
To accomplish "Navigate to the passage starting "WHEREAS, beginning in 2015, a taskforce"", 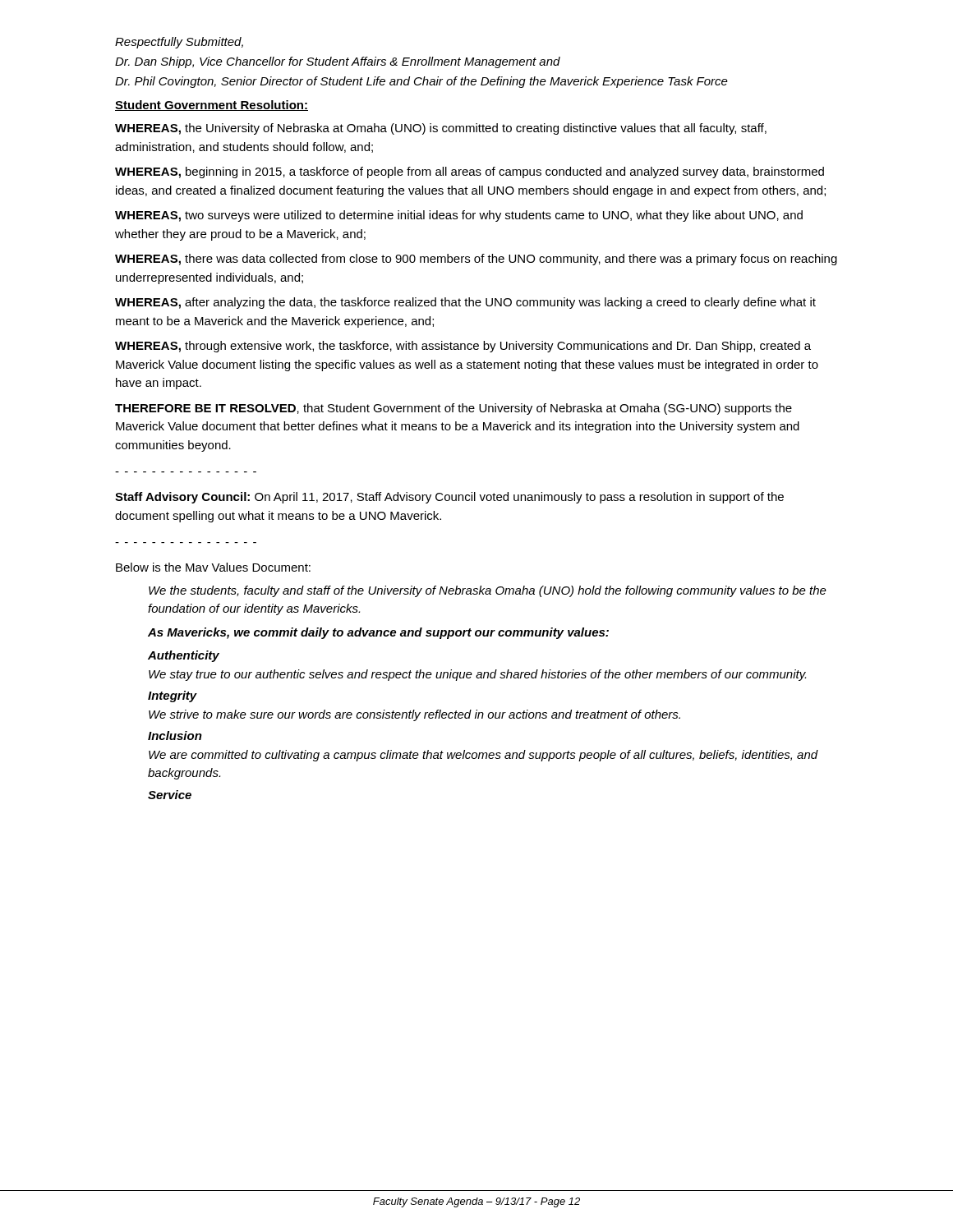I will tap(471, 180).
